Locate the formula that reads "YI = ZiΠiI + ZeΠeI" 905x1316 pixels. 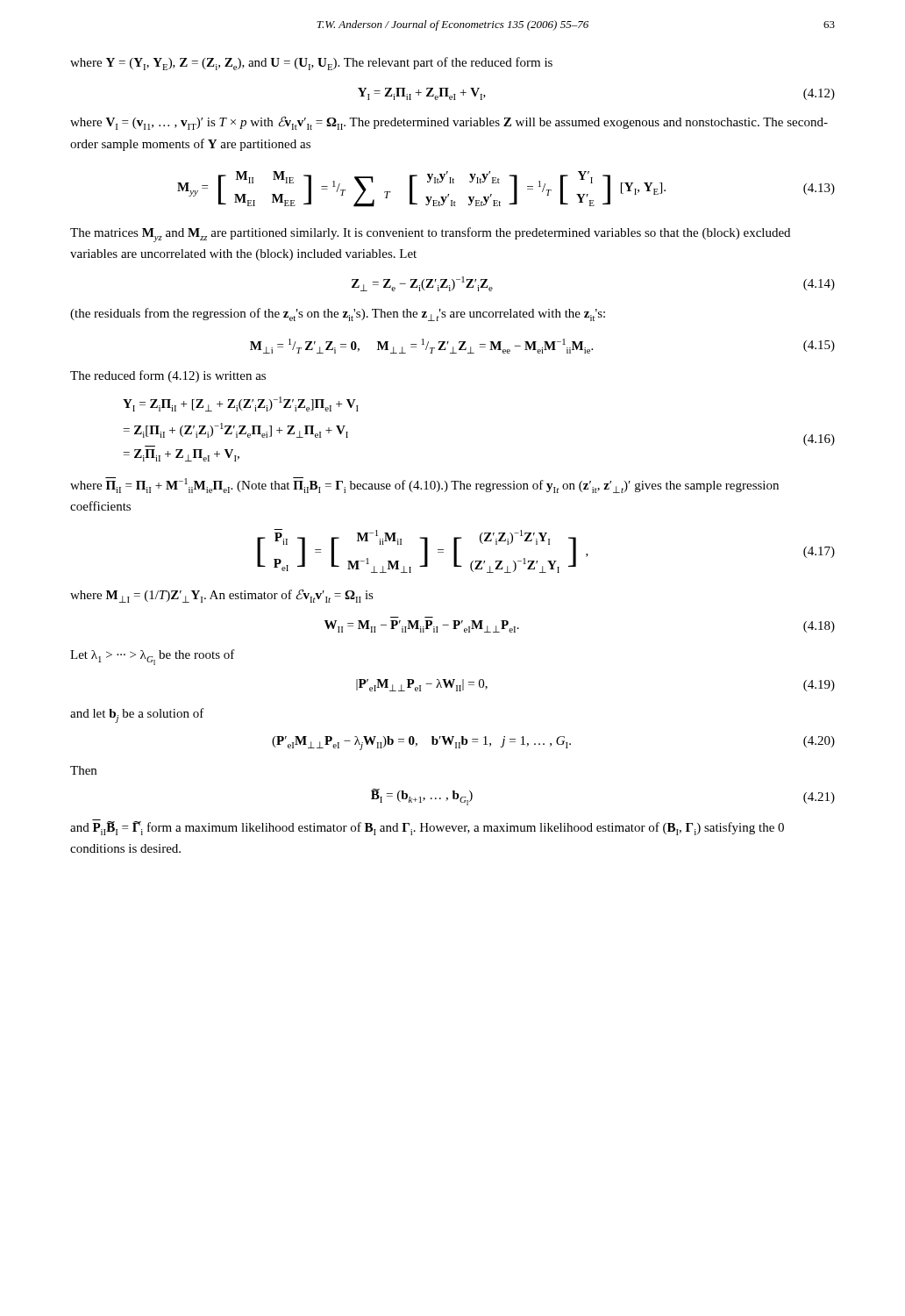(x=452, y=93)
